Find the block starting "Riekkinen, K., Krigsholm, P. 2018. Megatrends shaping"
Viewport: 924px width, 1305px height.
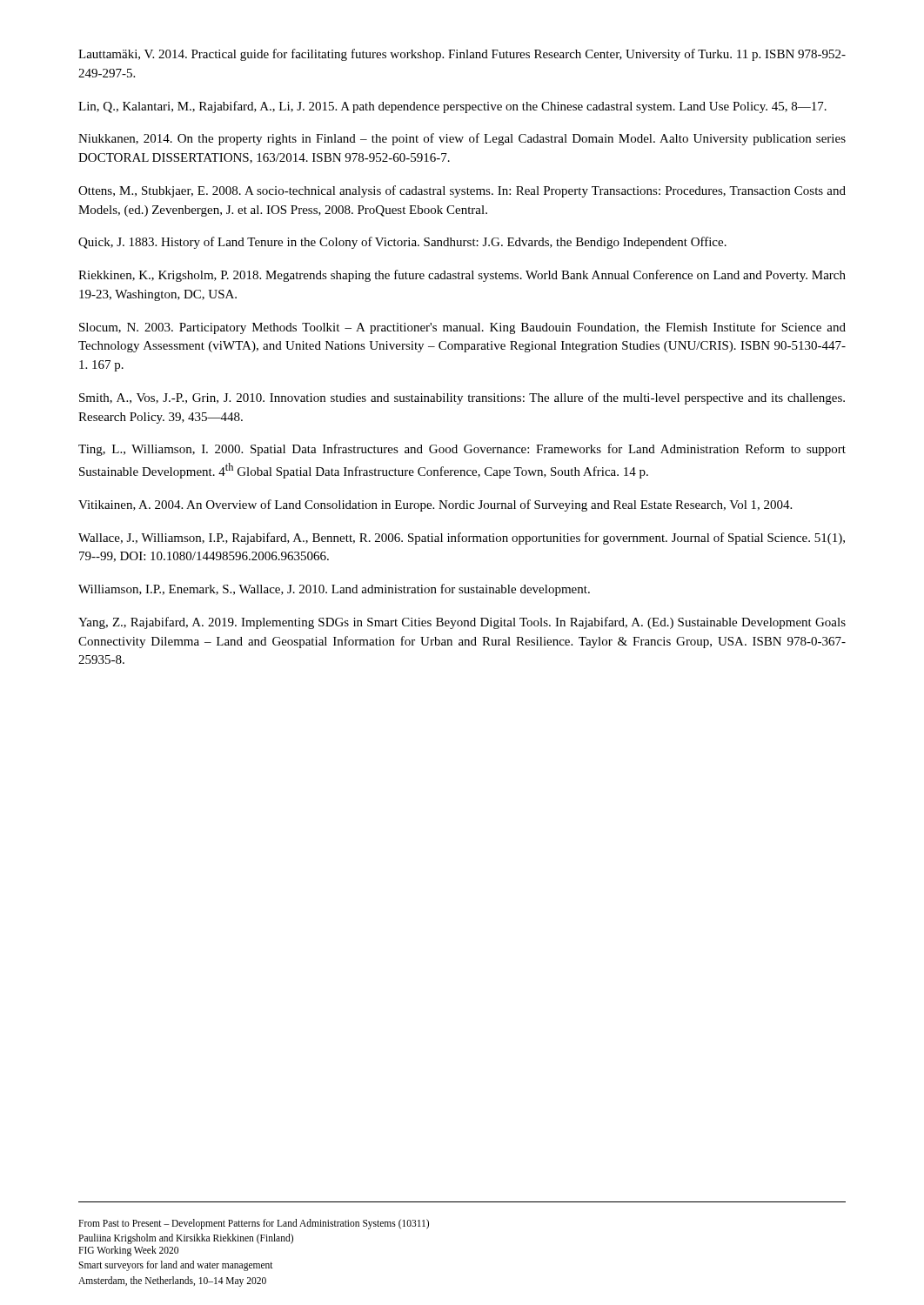pyautogui.click(x=462, y=284)
